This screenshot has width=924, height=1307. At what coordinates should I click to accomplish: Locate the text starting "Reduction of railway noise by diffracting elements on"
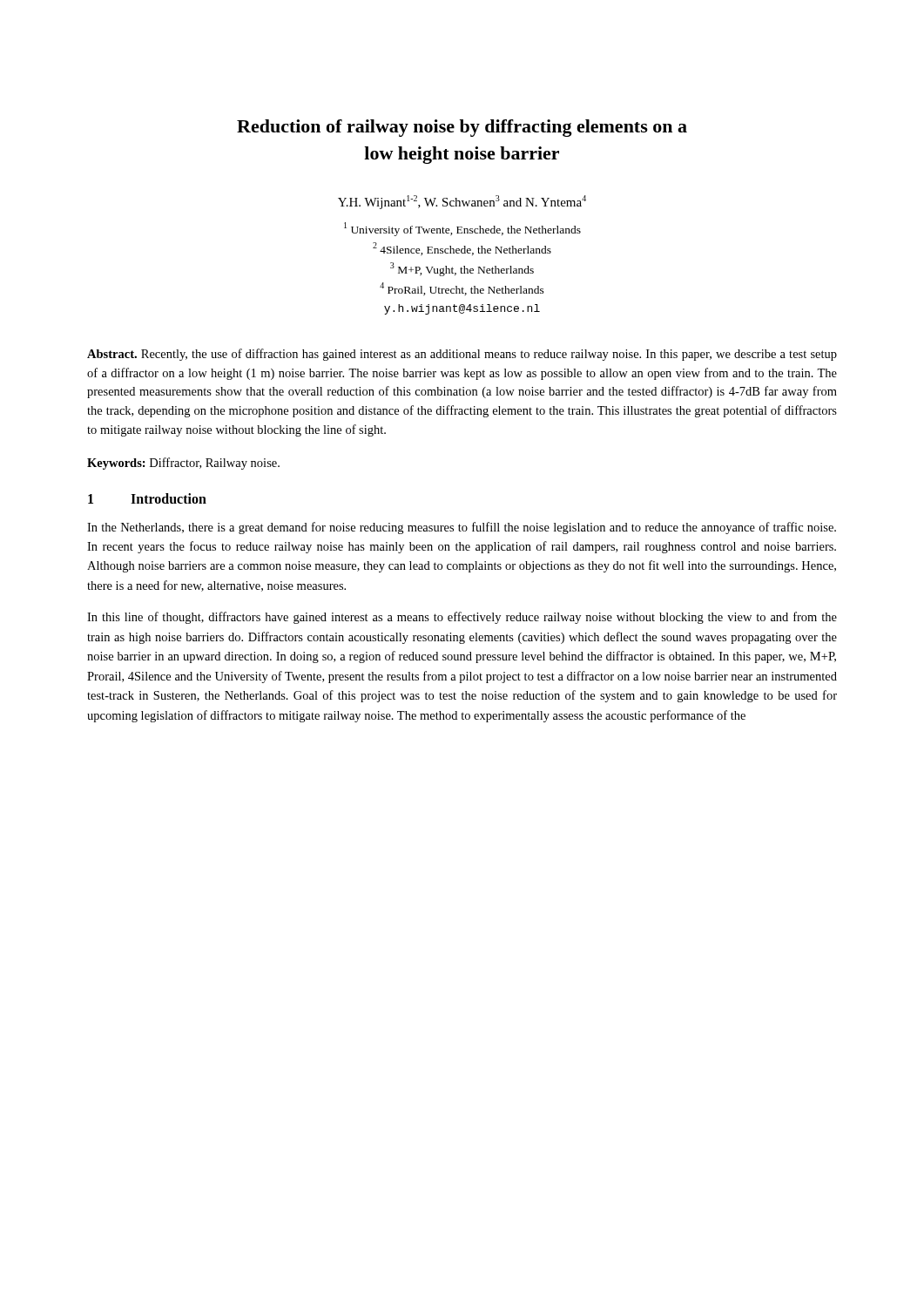coord(462,140)
